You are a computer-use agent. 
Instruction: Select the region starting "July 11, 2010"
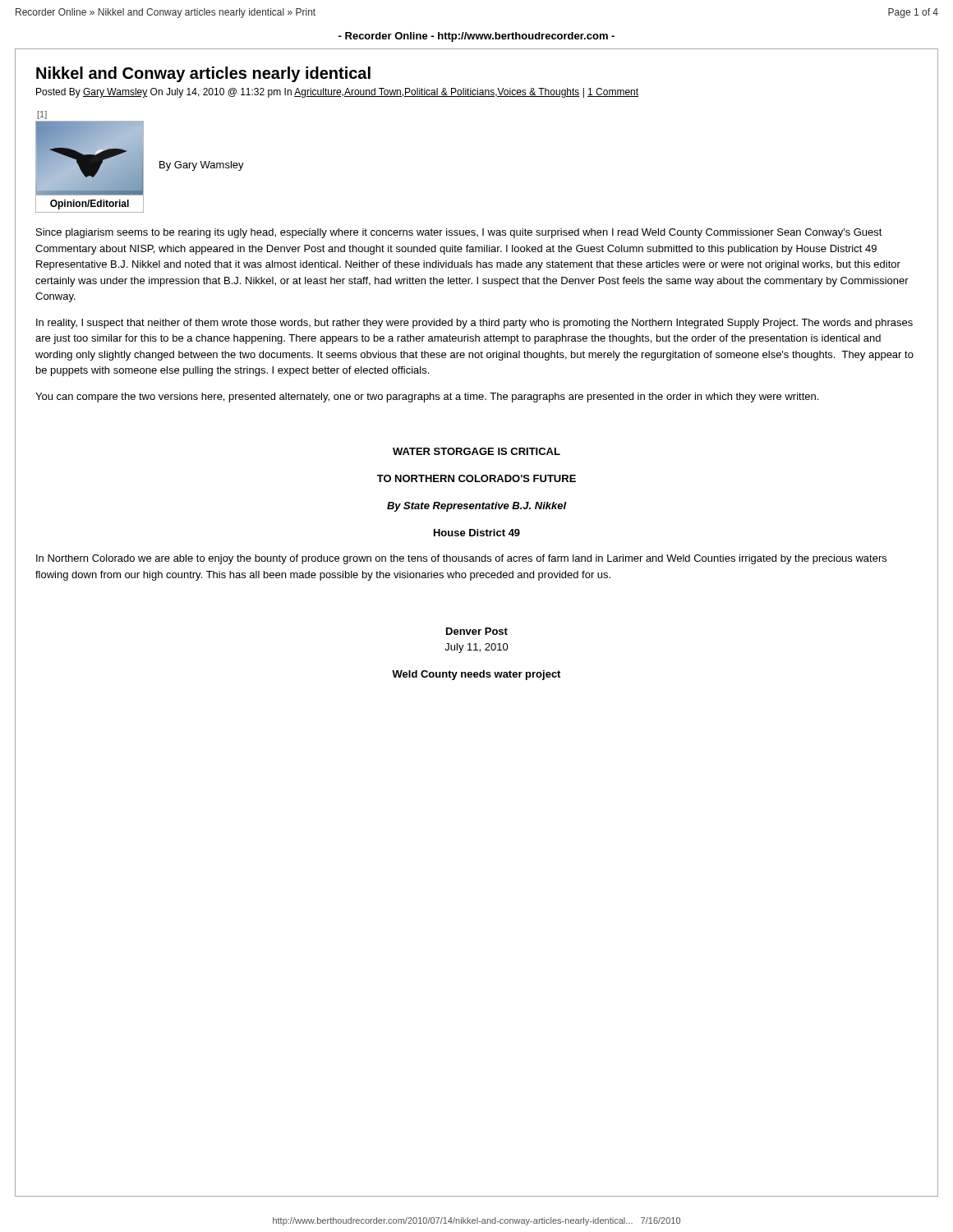coord(476,647)
